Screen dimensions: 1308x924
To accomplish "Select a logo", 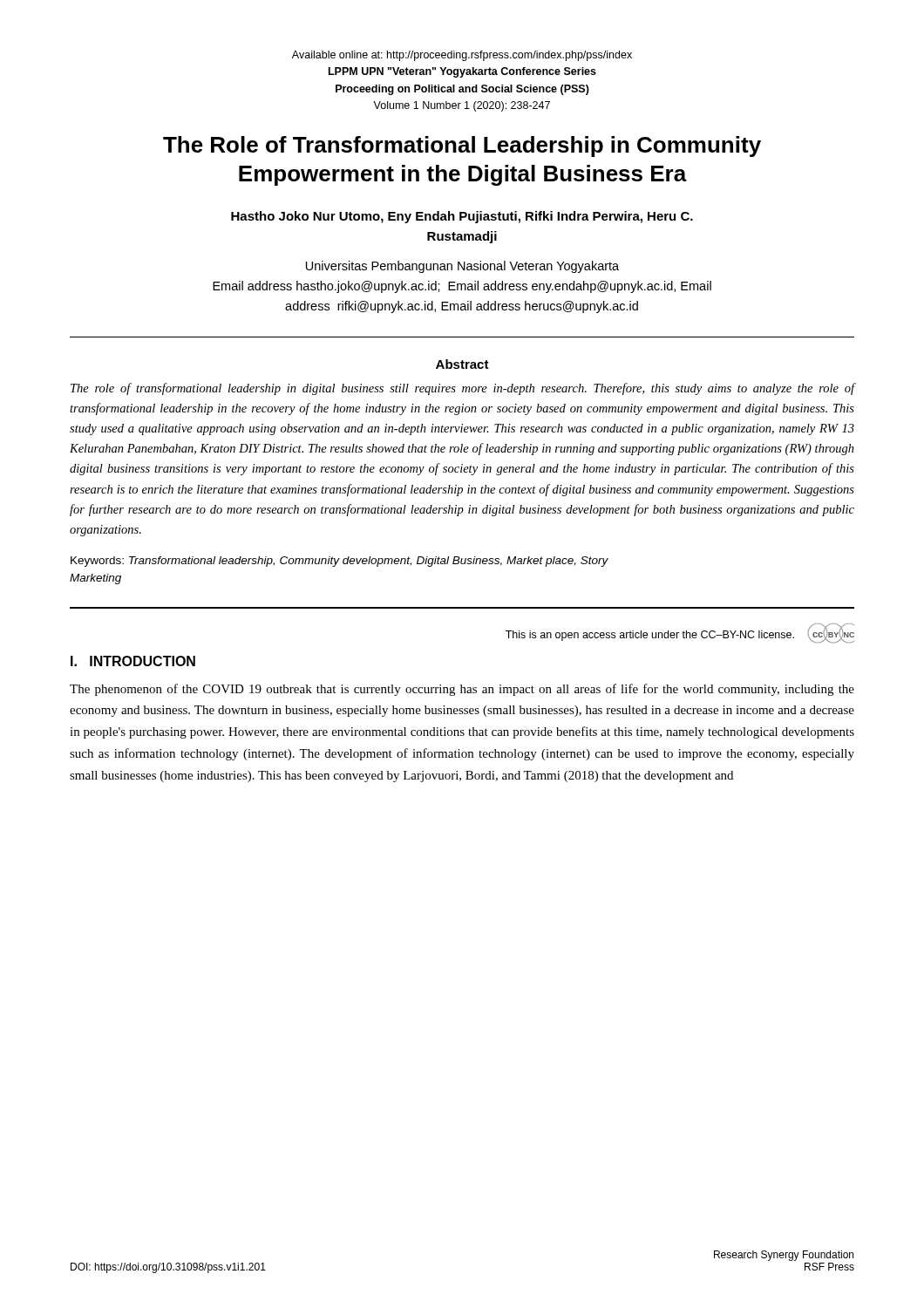I will (831, 635).
